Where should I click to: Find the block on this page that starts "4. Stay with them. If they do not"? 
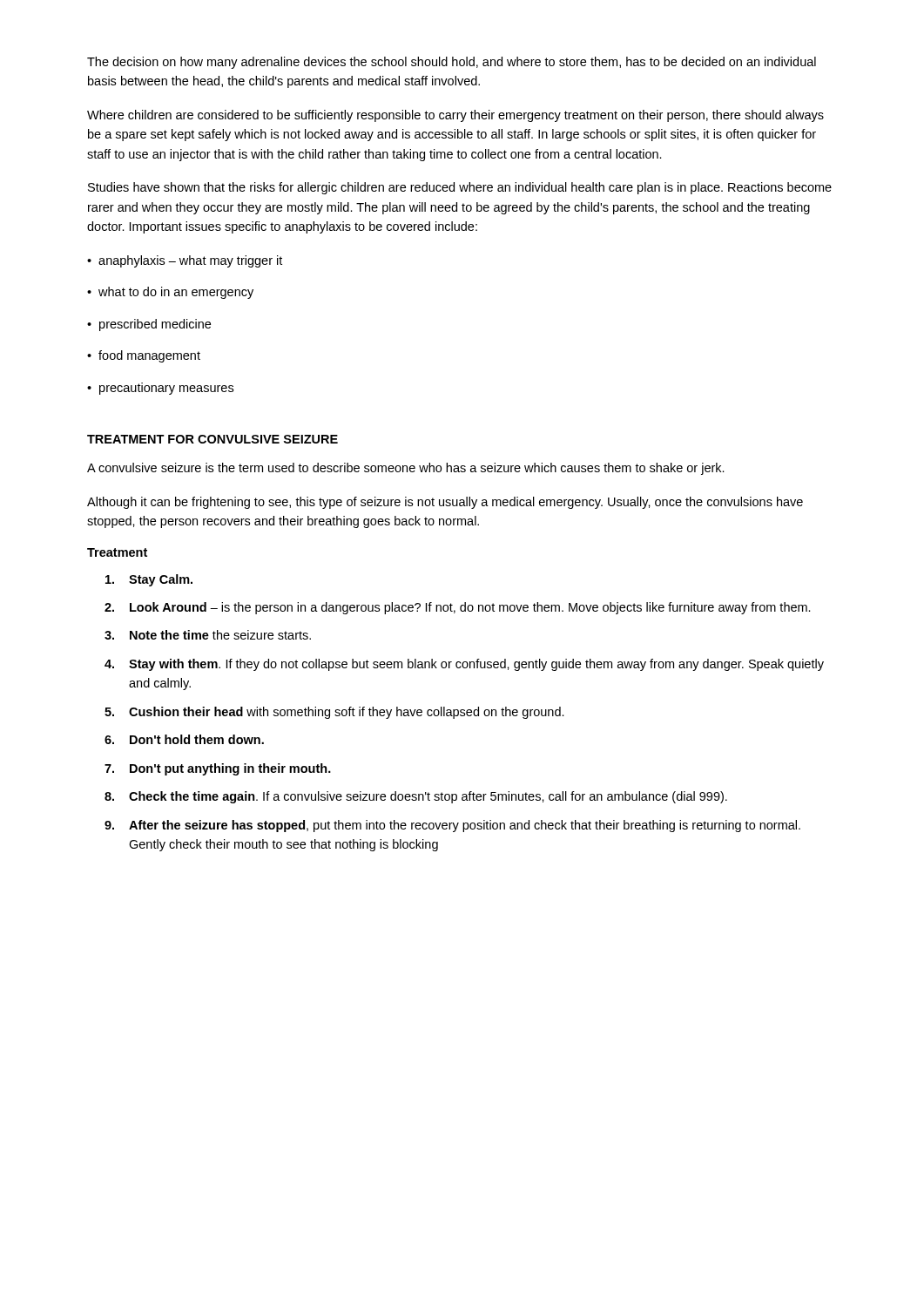(471, 674)
